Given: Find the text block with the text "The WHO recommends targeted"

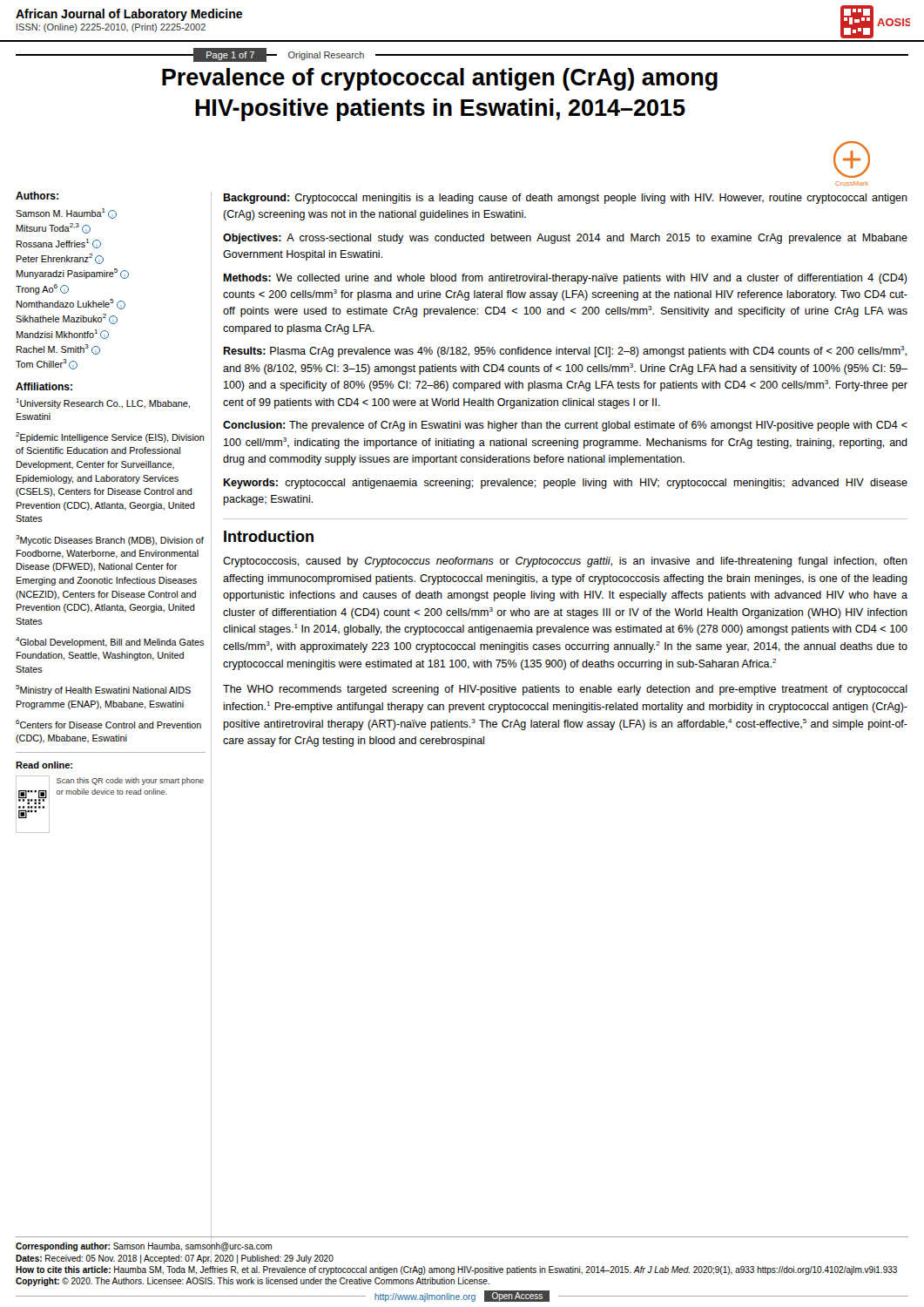Looking at the screenshot, I should pyautogui.click(x=565, y=715).
